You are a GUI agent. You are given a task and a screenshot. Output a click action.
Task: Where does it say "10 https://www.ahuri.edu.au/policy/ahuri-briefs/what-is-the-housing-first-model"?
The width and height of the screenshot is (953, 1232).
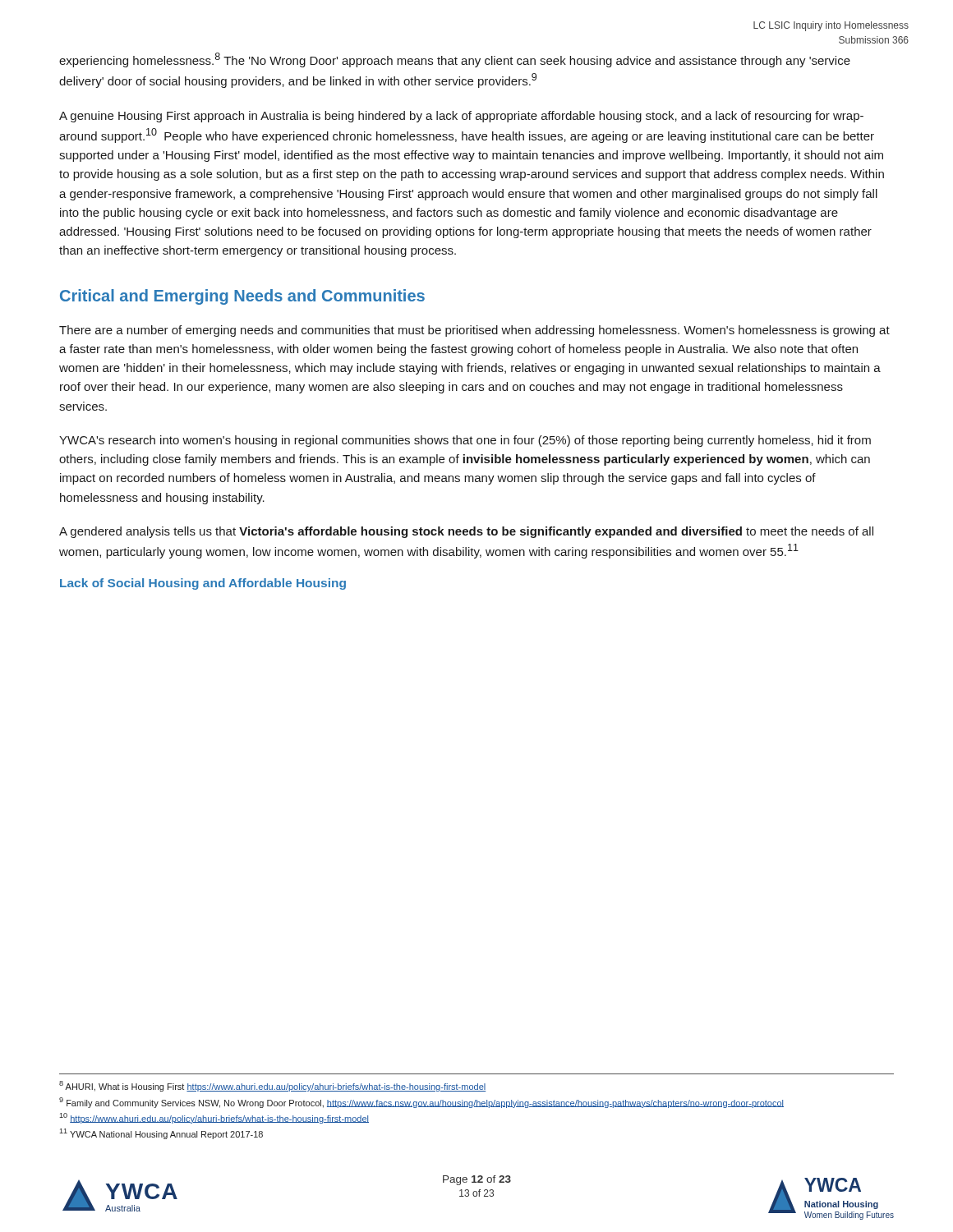214,1117
